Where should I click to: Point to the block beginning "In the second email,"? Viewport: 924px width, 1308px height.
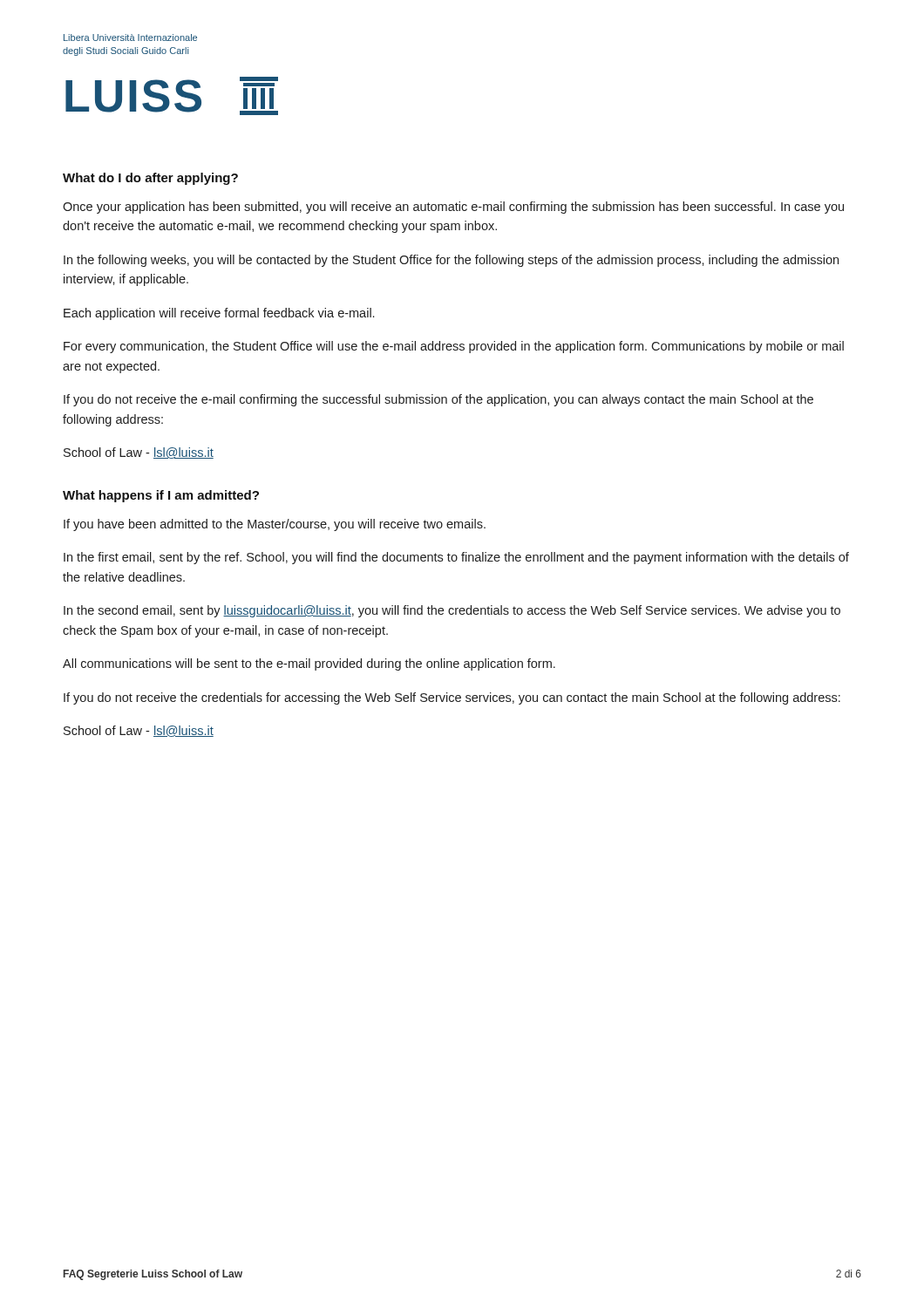click(452, 620)
